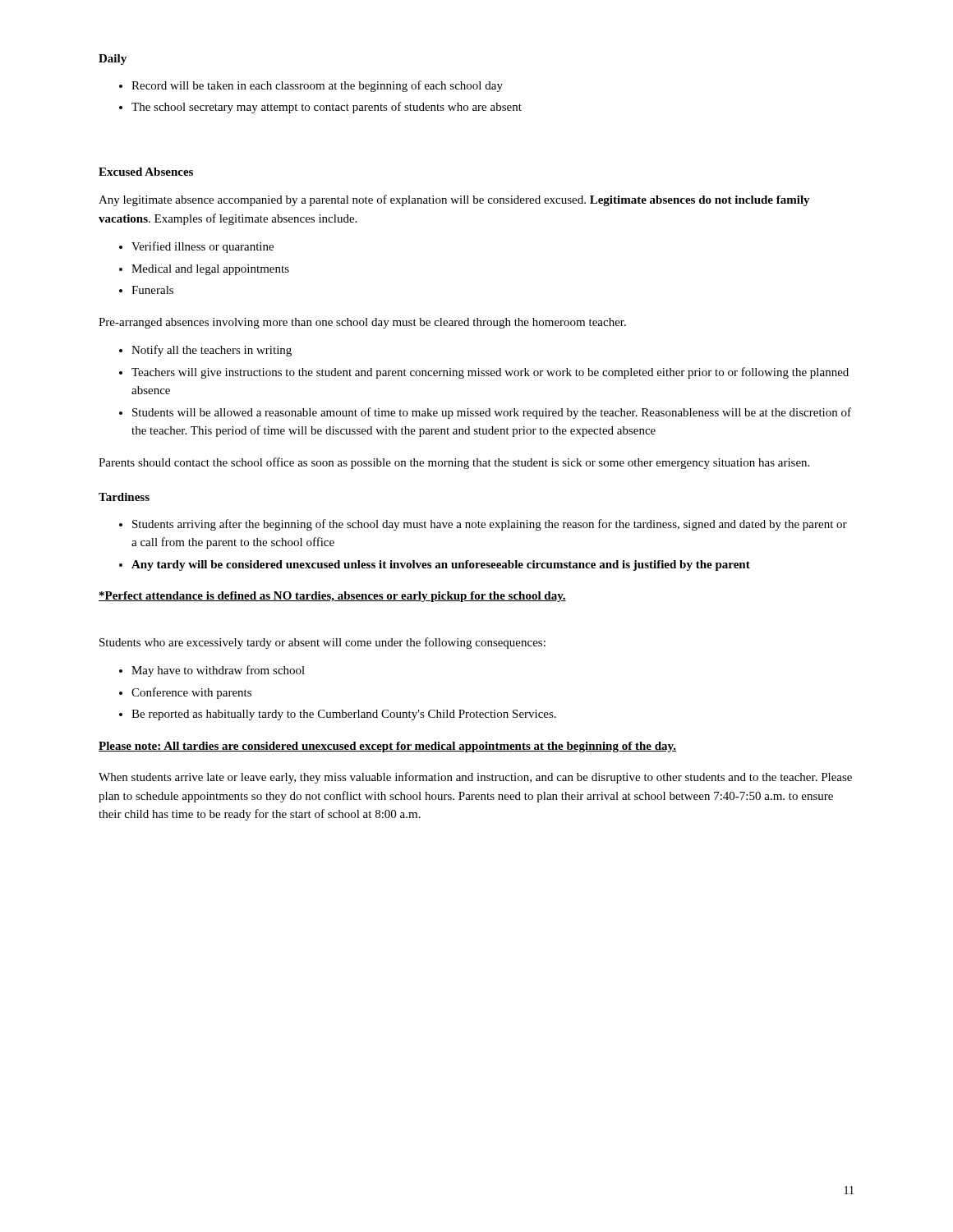Find the list item with the text "Record will be taken"
Image resolution: width=953 pixels, height=1232 pixels.
coord(317,85)
